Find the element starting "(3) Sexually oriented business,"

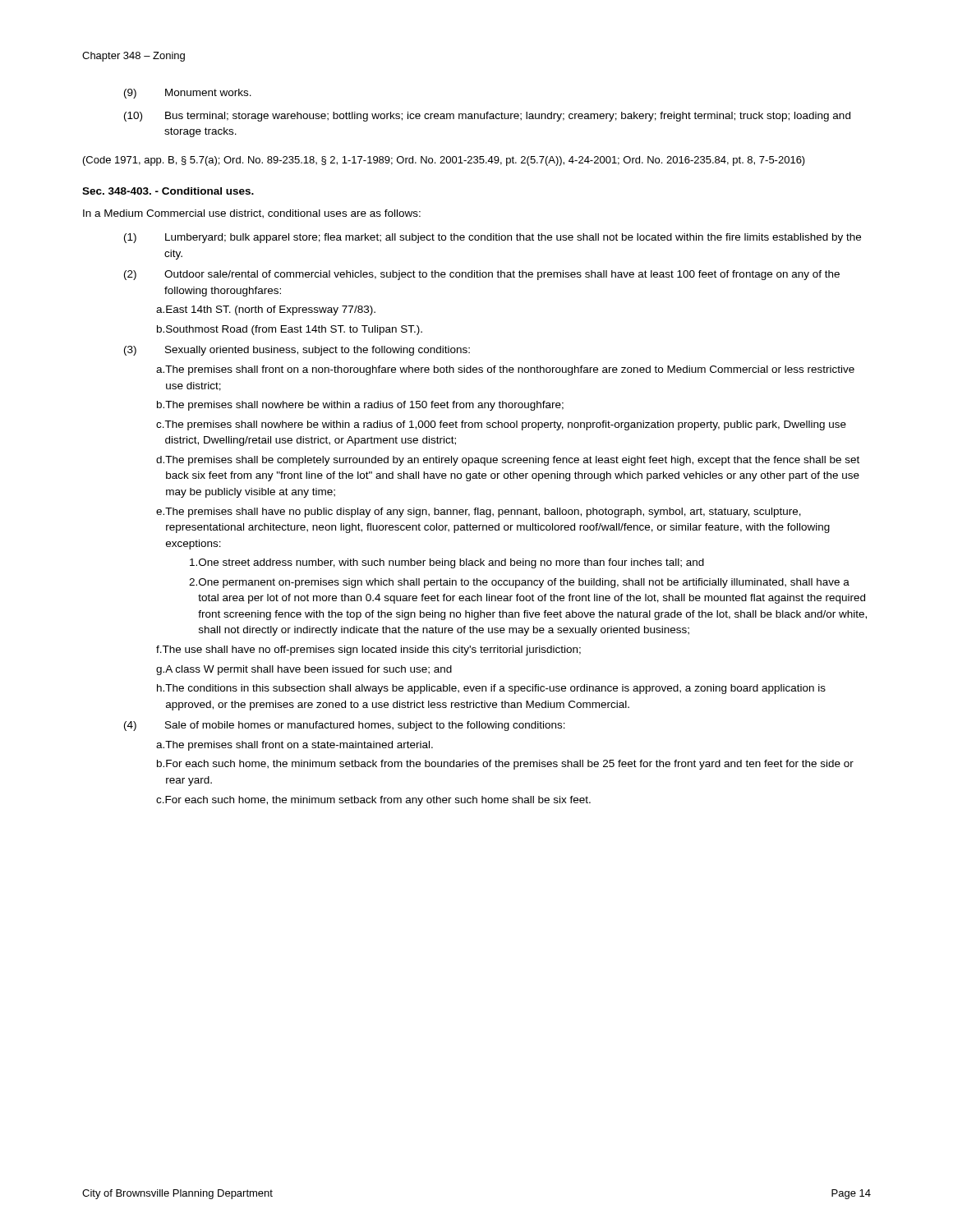click(297, 351)
